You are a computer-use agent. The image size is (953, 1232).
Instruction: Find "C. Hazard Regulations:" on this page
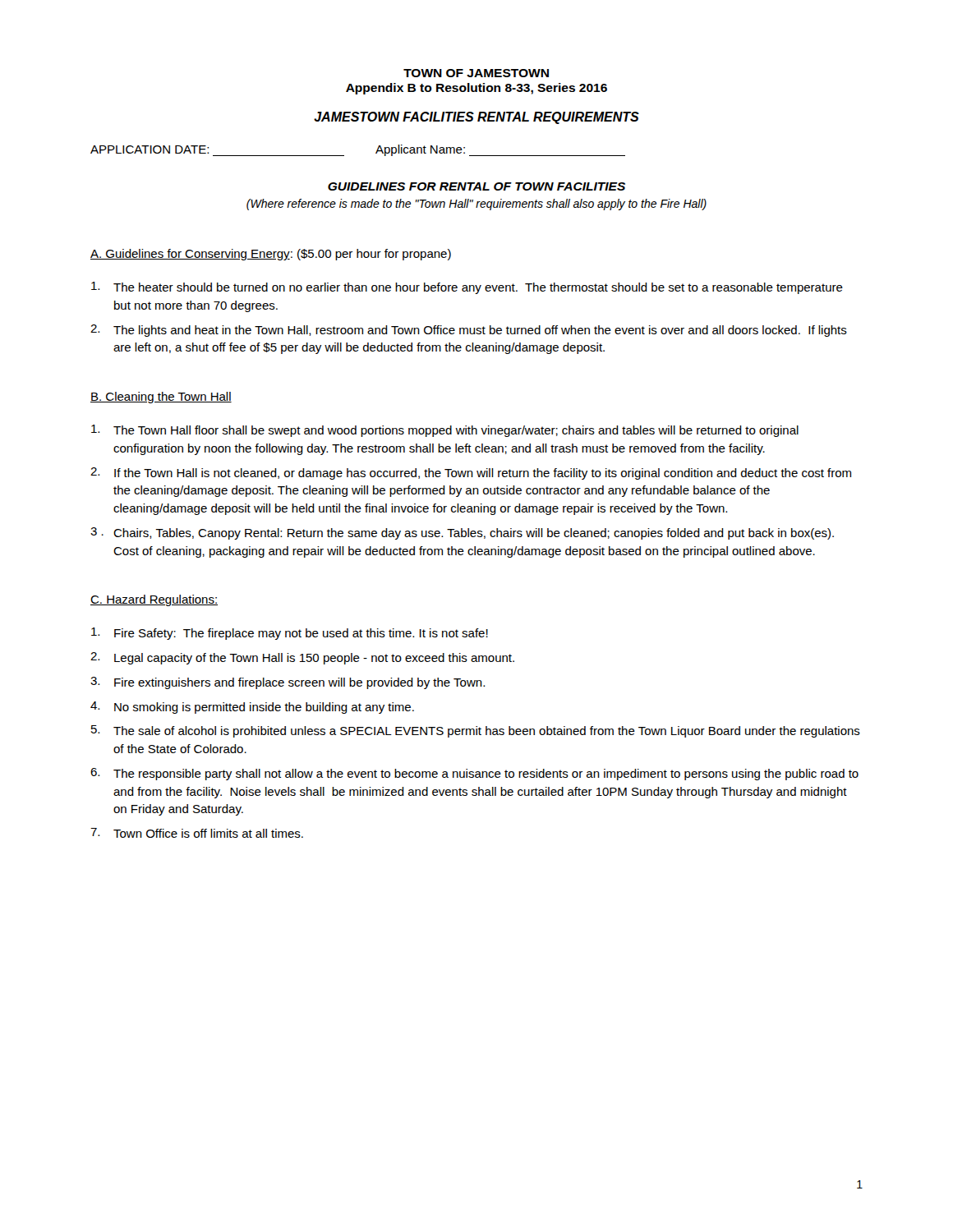[154, 599]
